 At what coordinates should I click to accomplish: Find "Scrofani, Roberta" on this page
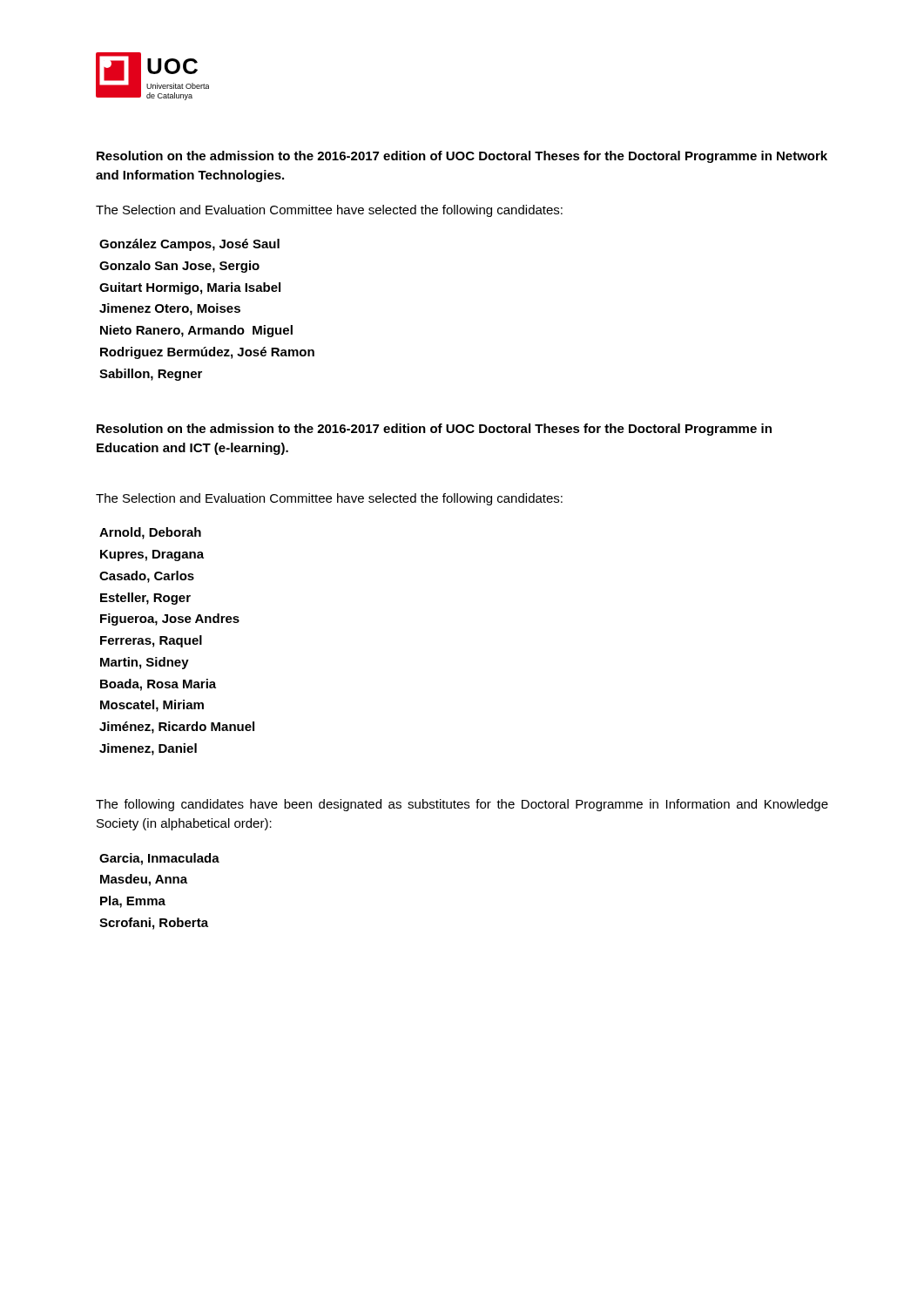(x=154, y=924)
